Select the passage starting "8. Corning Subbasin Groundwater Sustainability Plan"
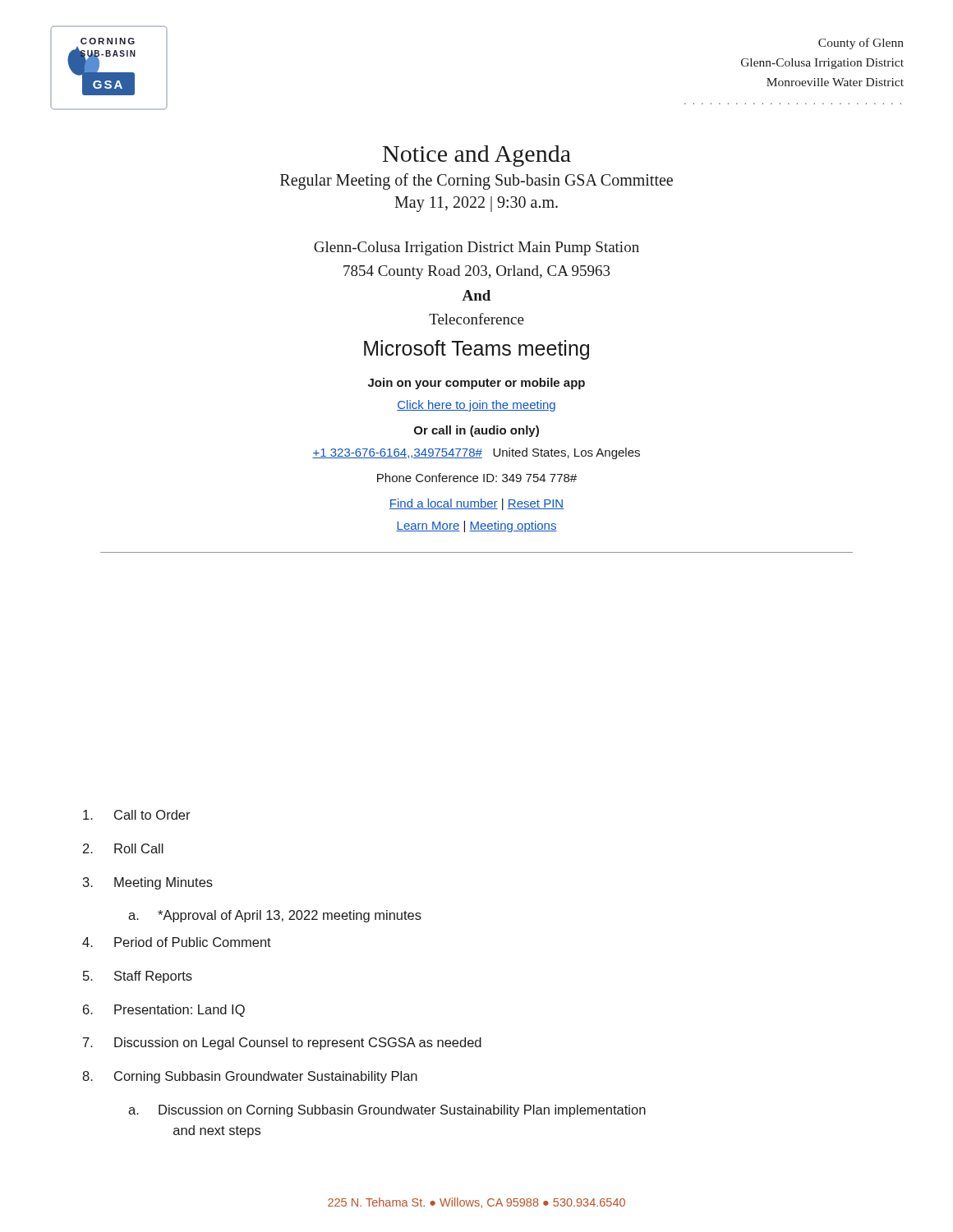 pos(250,1076)
